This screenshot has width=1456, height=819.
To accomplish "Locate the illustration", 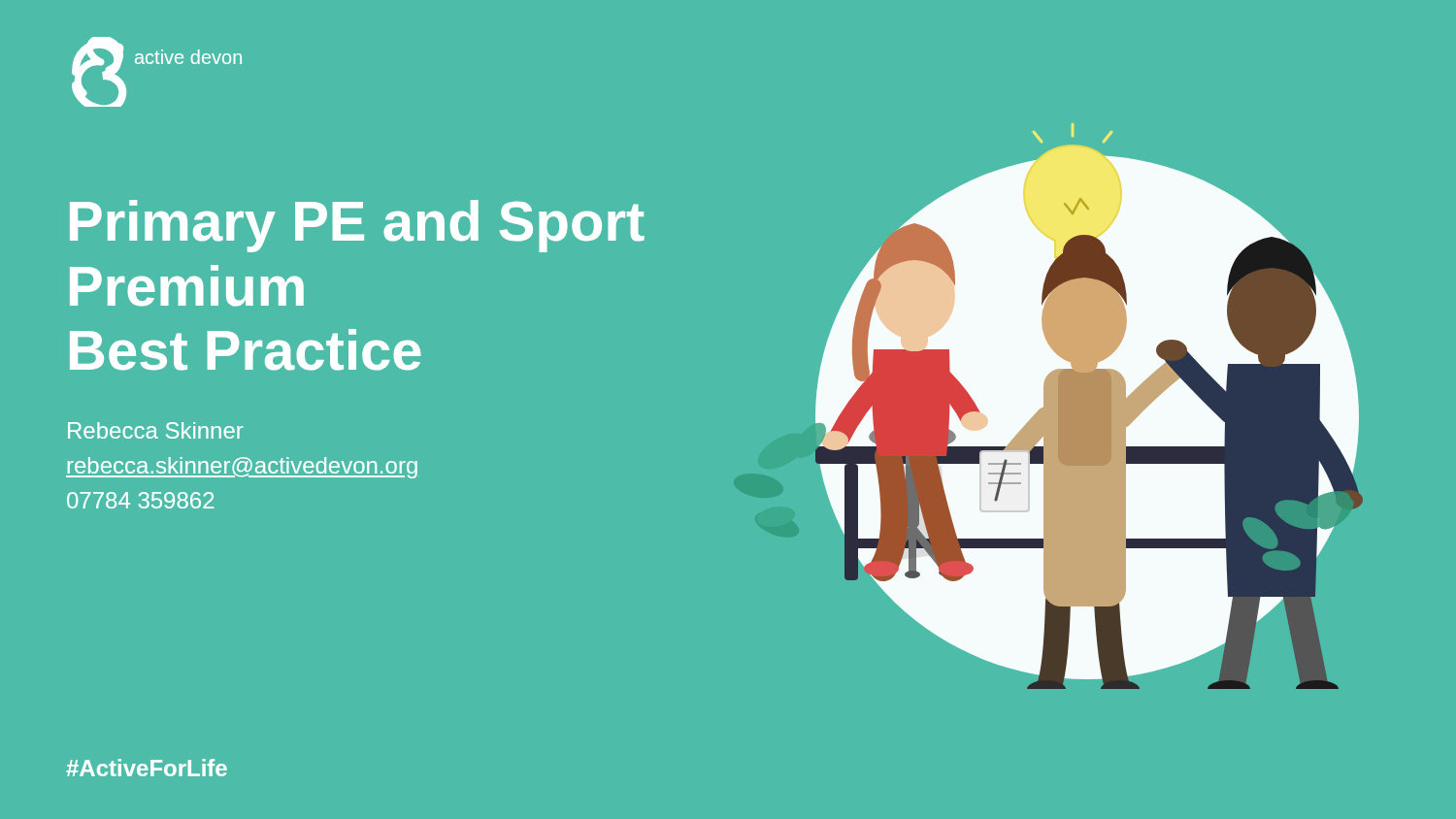I will click(x=1048, y=403).
